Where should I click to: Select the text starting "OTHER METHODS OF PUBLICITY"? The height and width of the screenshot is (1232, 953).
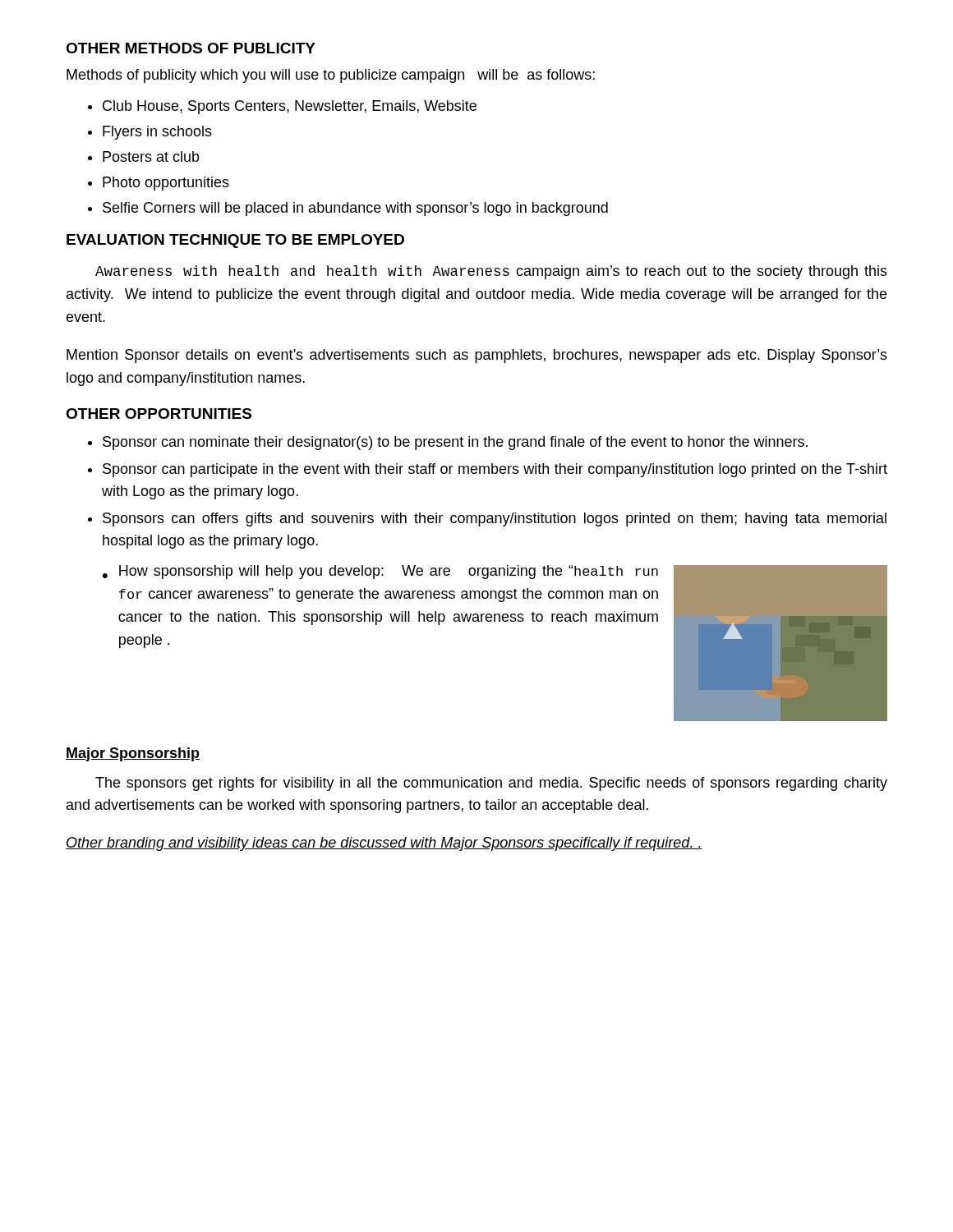click(191, 48)
